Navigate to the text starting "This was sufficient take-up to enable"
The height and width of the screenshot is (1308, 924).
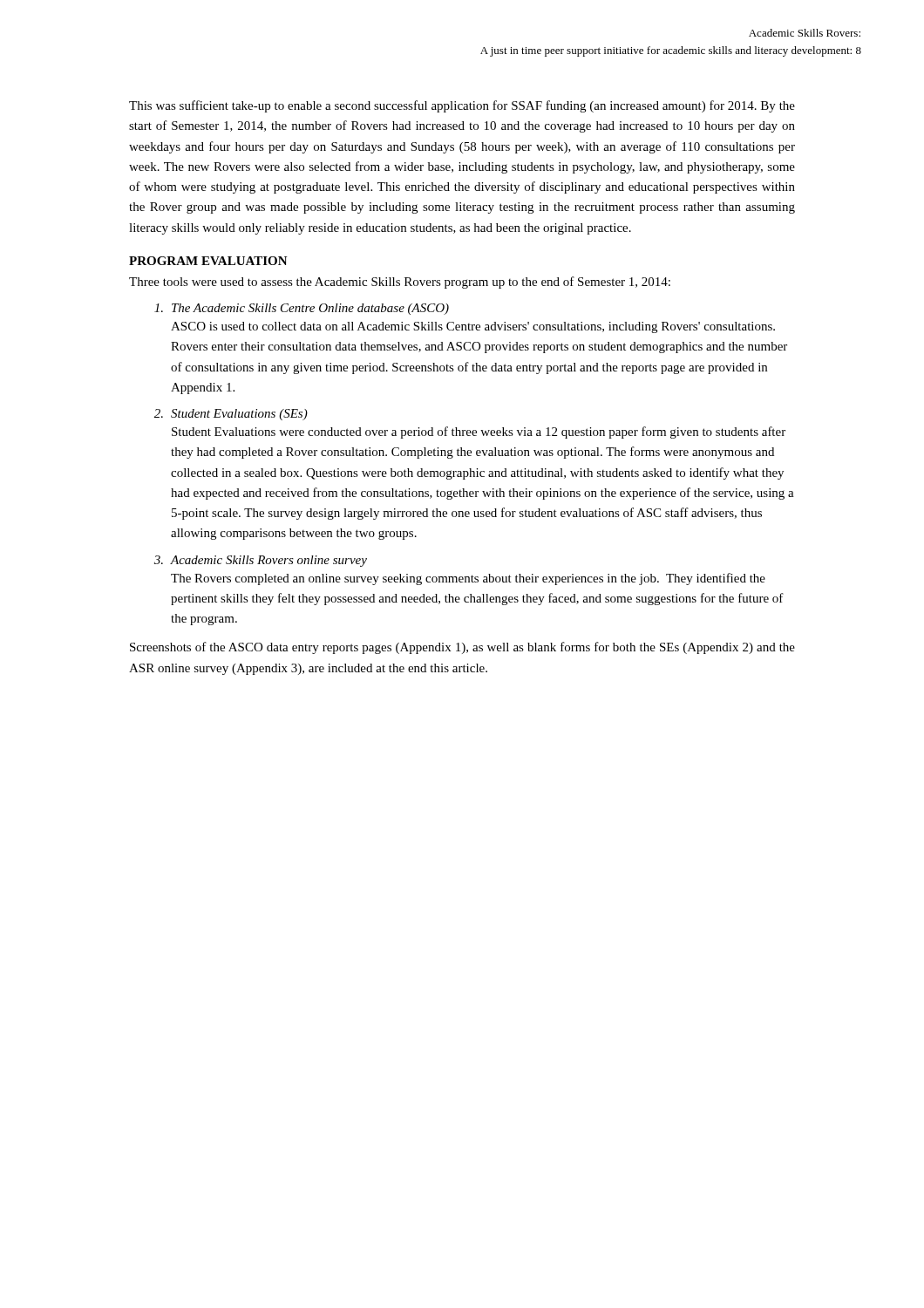tap(462, 166)
